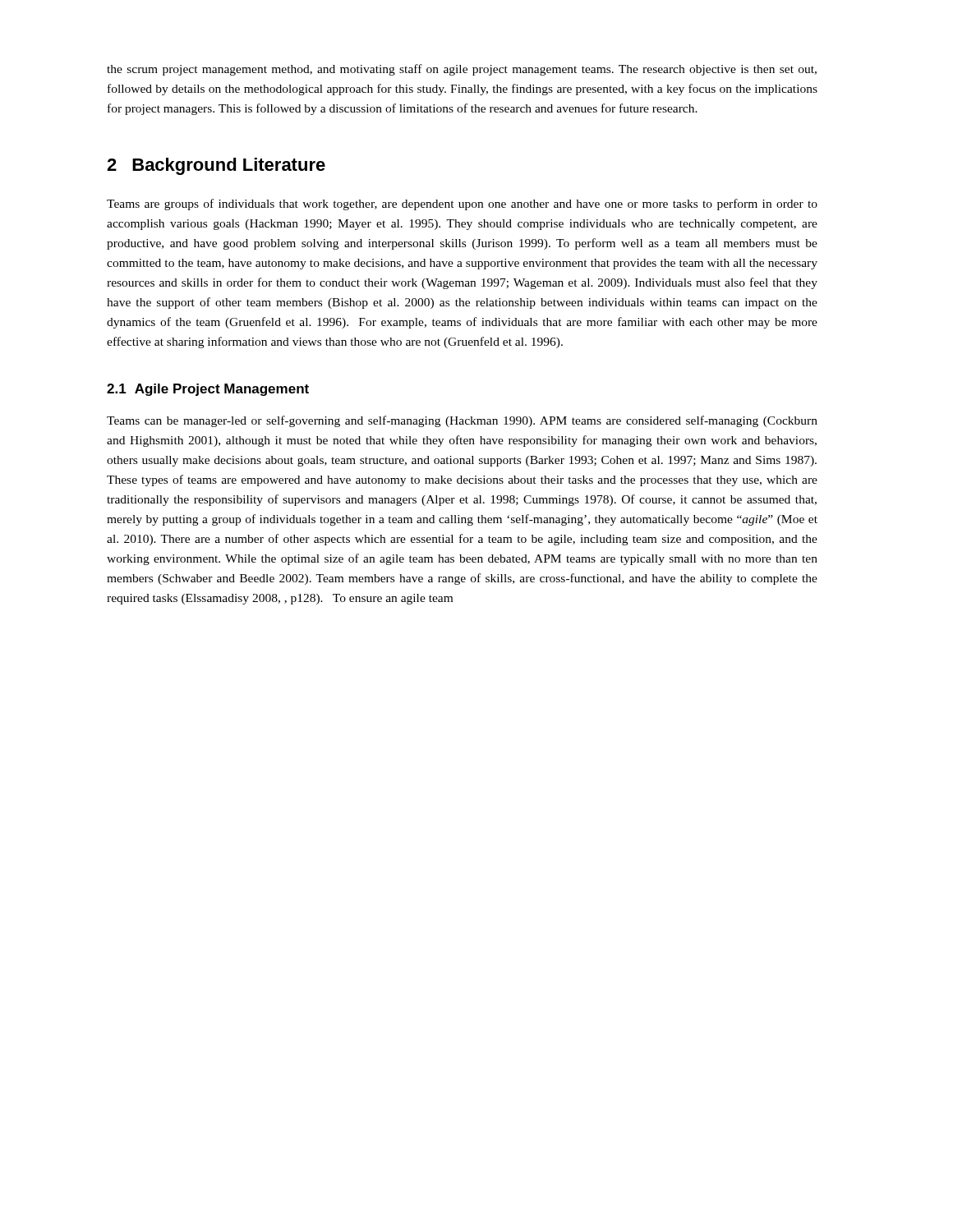953x1232 pixels.
Task: Select the text block with the text "Teams can be manager-led or self-governing and"
Action: point(462,509)
